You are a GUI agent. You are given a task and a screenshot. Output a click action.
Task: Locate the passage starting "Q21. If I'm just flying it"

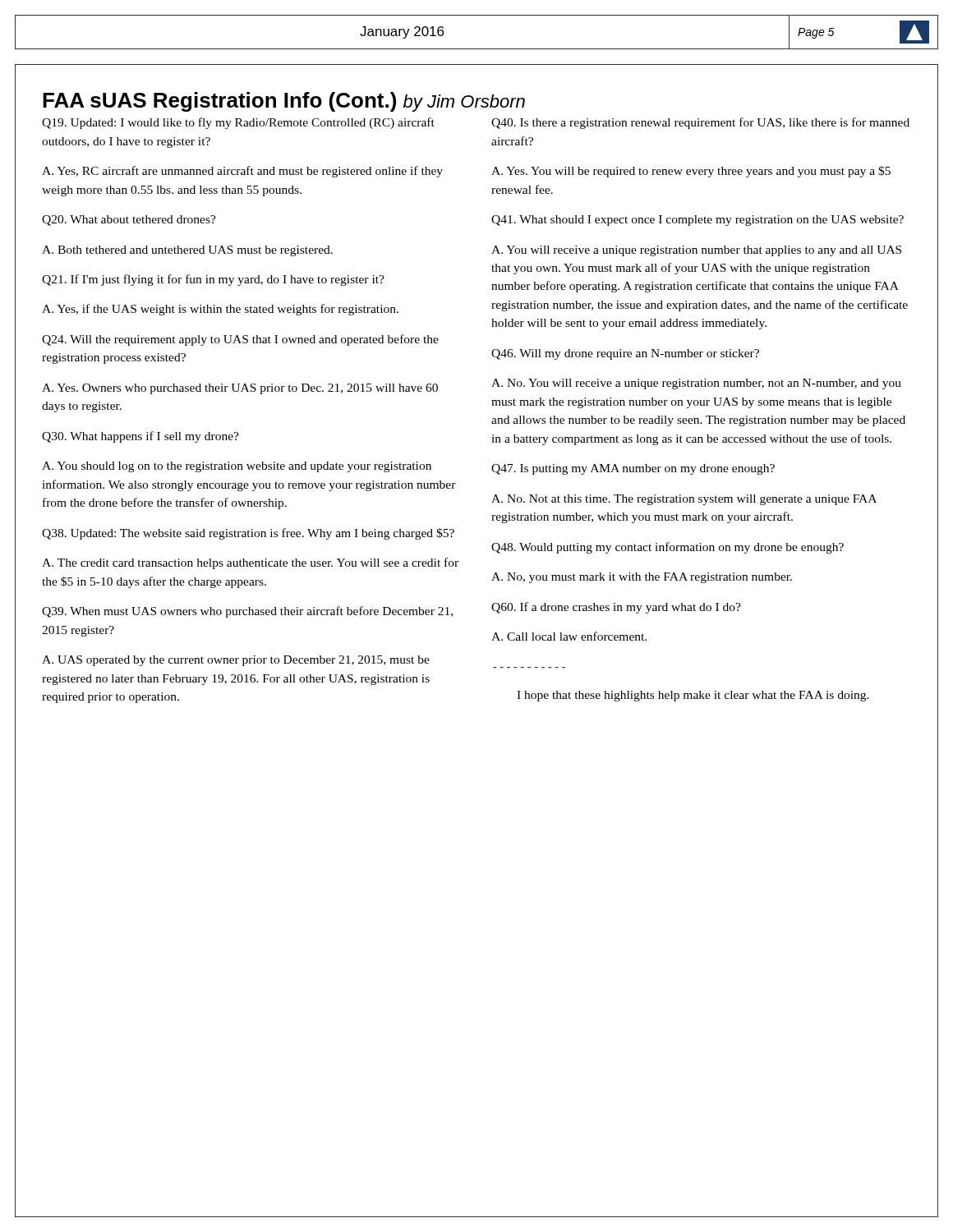point(252,279)
